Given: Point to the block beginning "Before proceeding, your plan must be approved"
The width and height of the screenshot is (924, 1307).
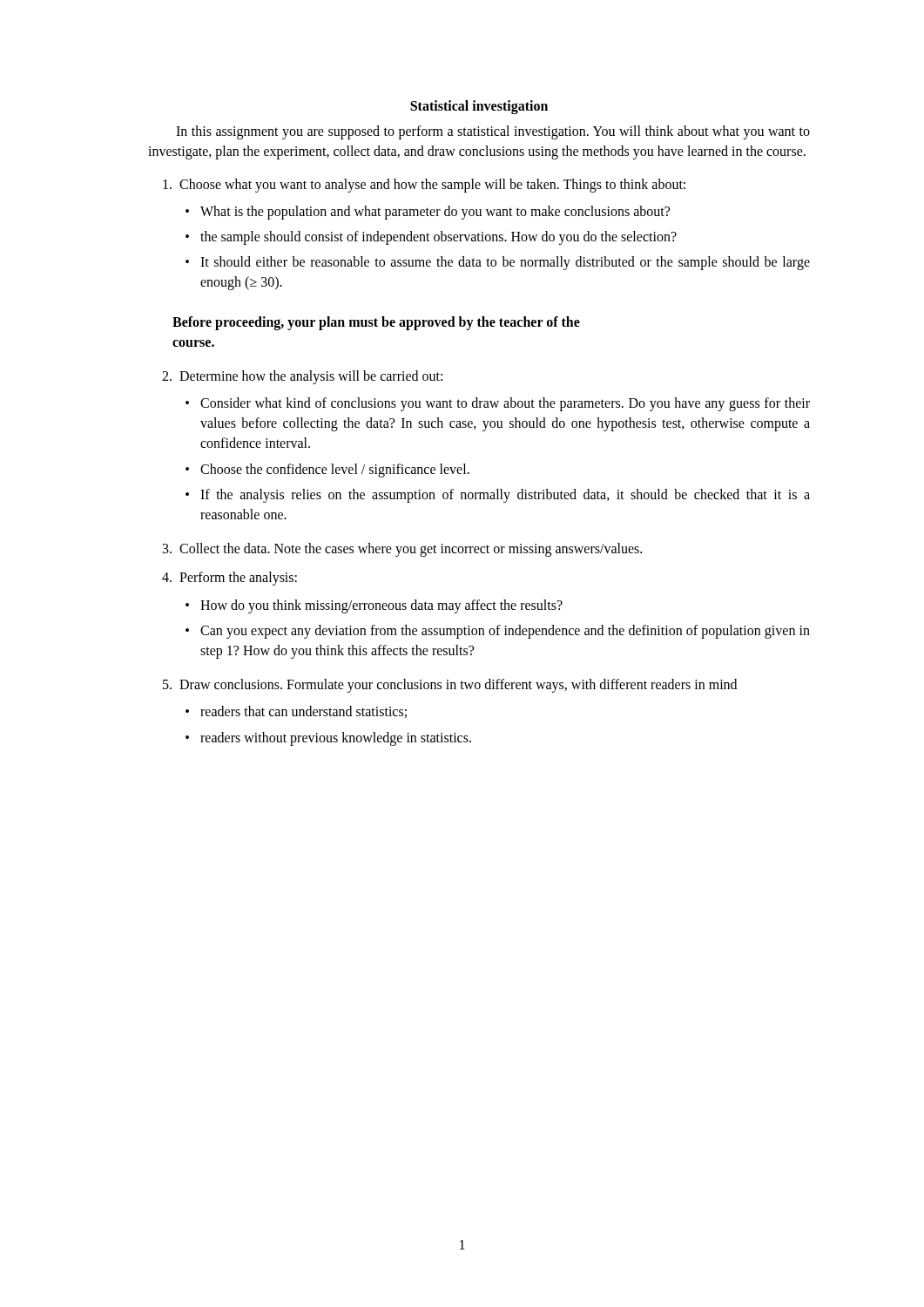Looking at the screenshot, I should coord(491,332).
